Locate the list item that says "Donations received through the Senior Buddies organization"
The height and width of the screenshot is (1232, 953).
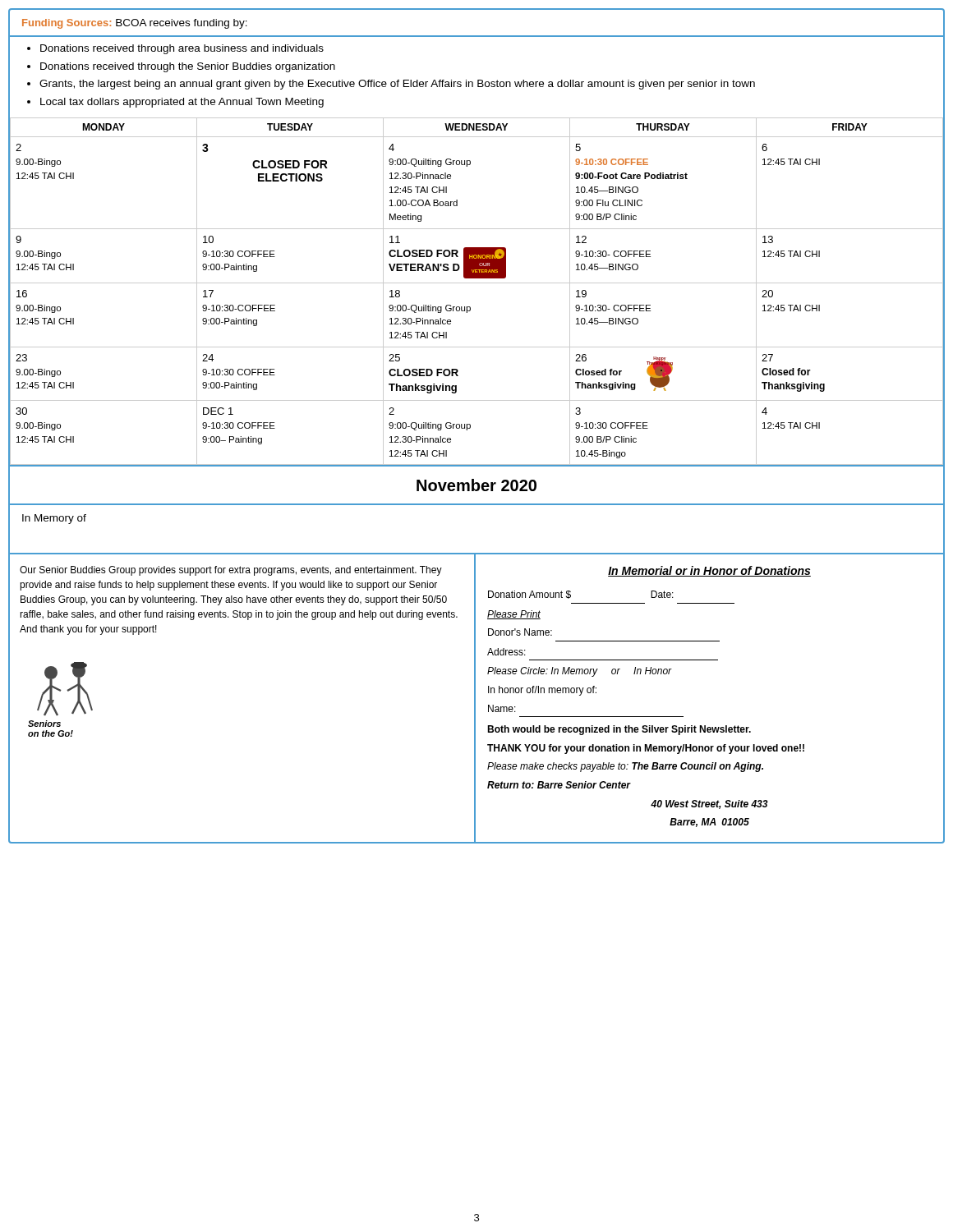tap(187, 66)
